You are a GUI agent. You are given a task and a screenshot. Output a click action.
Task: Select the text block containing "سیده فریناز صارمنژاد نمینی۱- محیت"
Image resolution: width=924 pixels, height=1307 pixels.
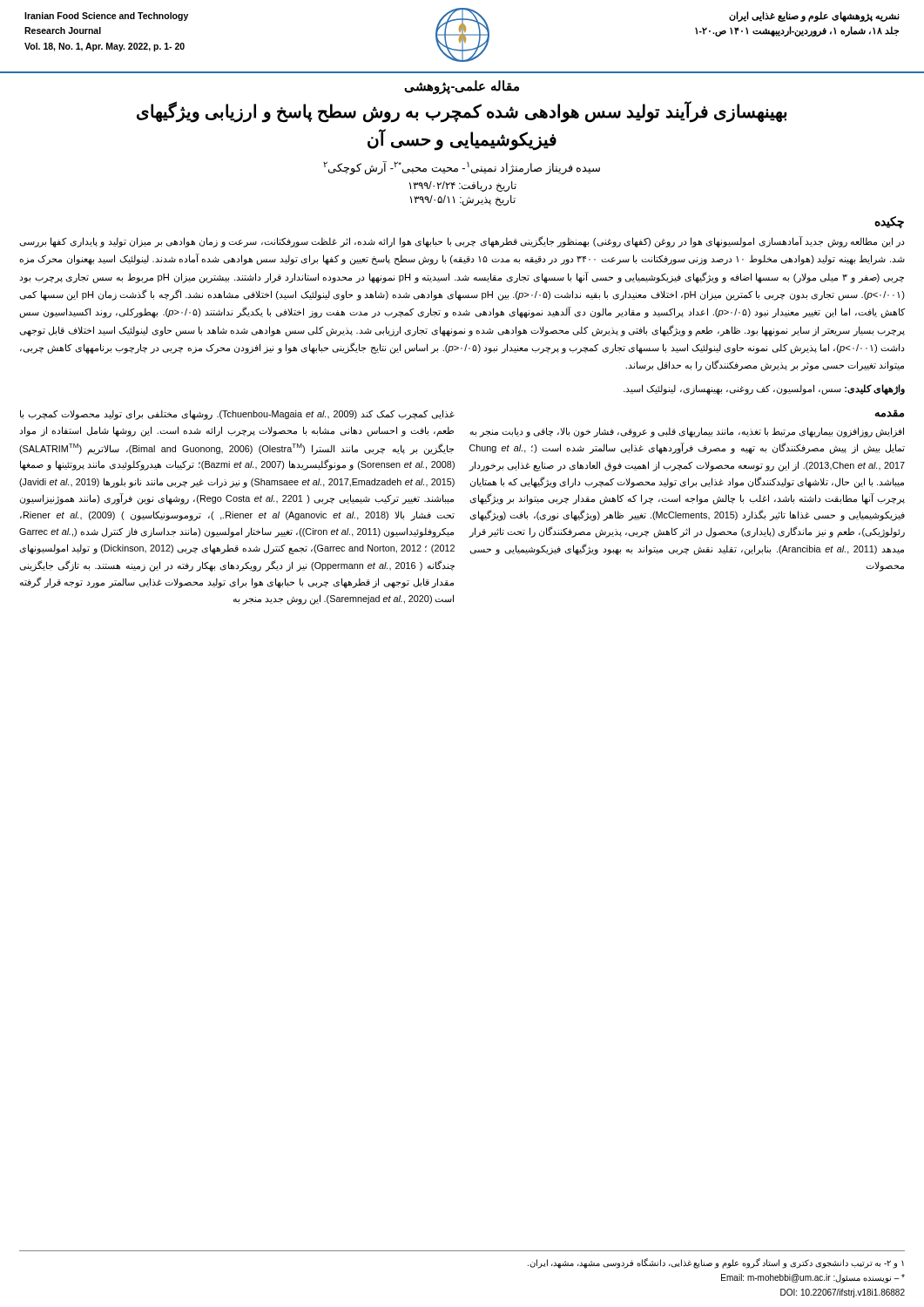pyautogui.click(x=462, y=167)
